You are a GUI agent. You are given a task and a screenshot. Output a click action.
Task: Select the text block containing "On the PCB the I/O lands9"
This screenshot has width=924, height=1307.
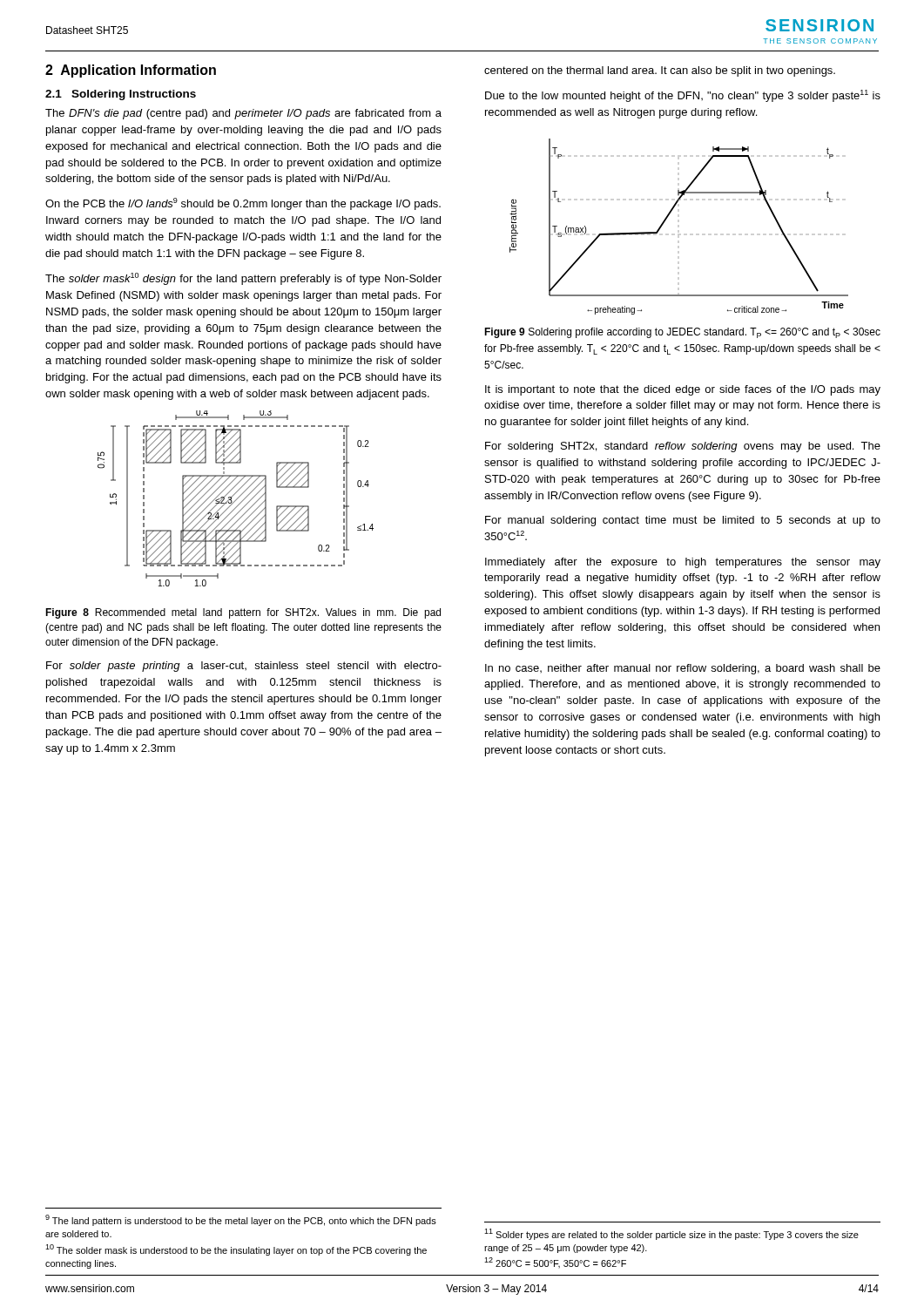pos(243,229)
